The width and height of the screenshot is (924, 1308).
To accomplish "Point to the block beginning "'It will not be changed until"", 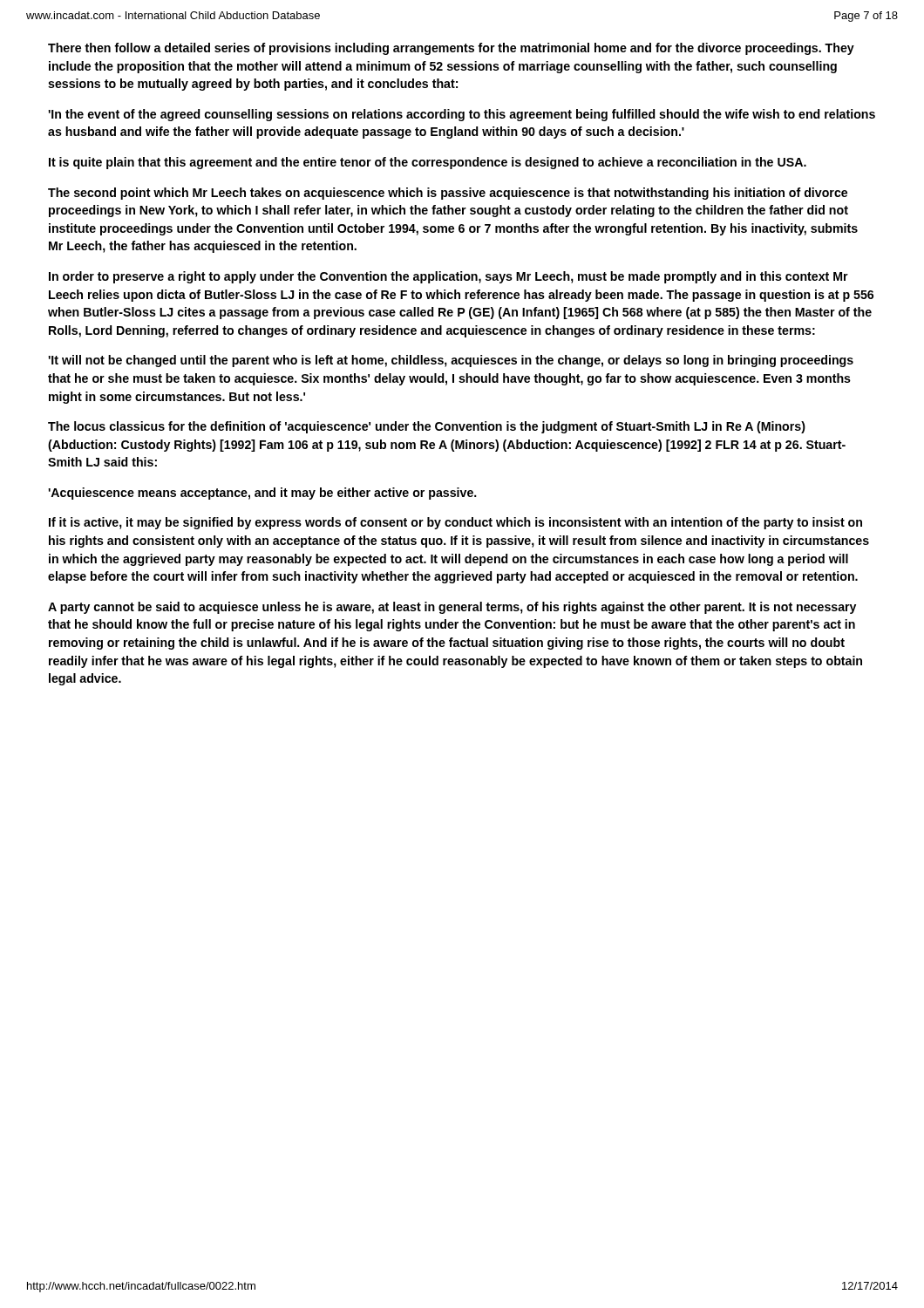I will coord(451,378).
